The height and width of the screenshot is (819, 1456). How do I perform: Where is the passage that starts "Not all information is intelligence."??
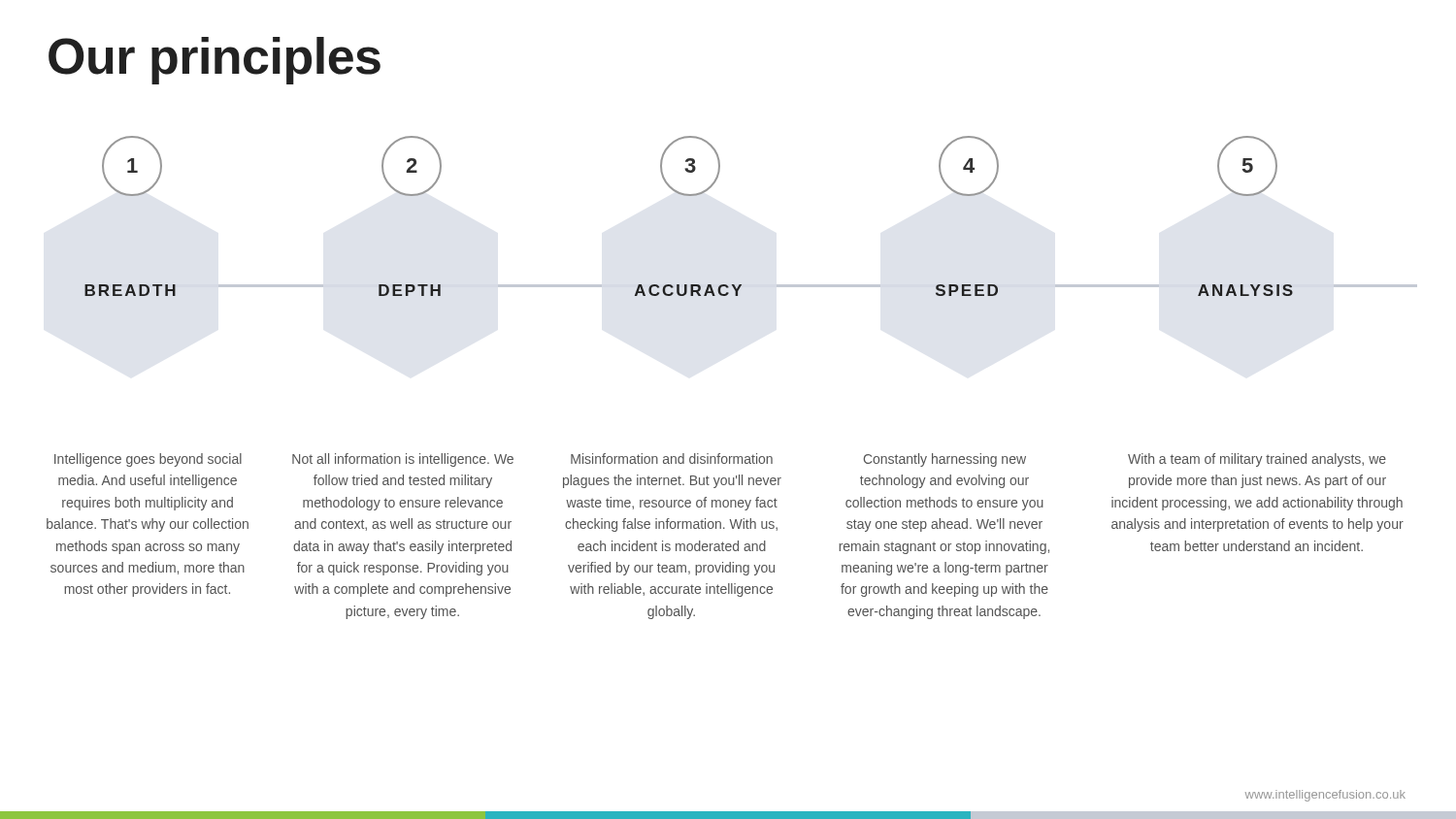[x=403, y=535]
